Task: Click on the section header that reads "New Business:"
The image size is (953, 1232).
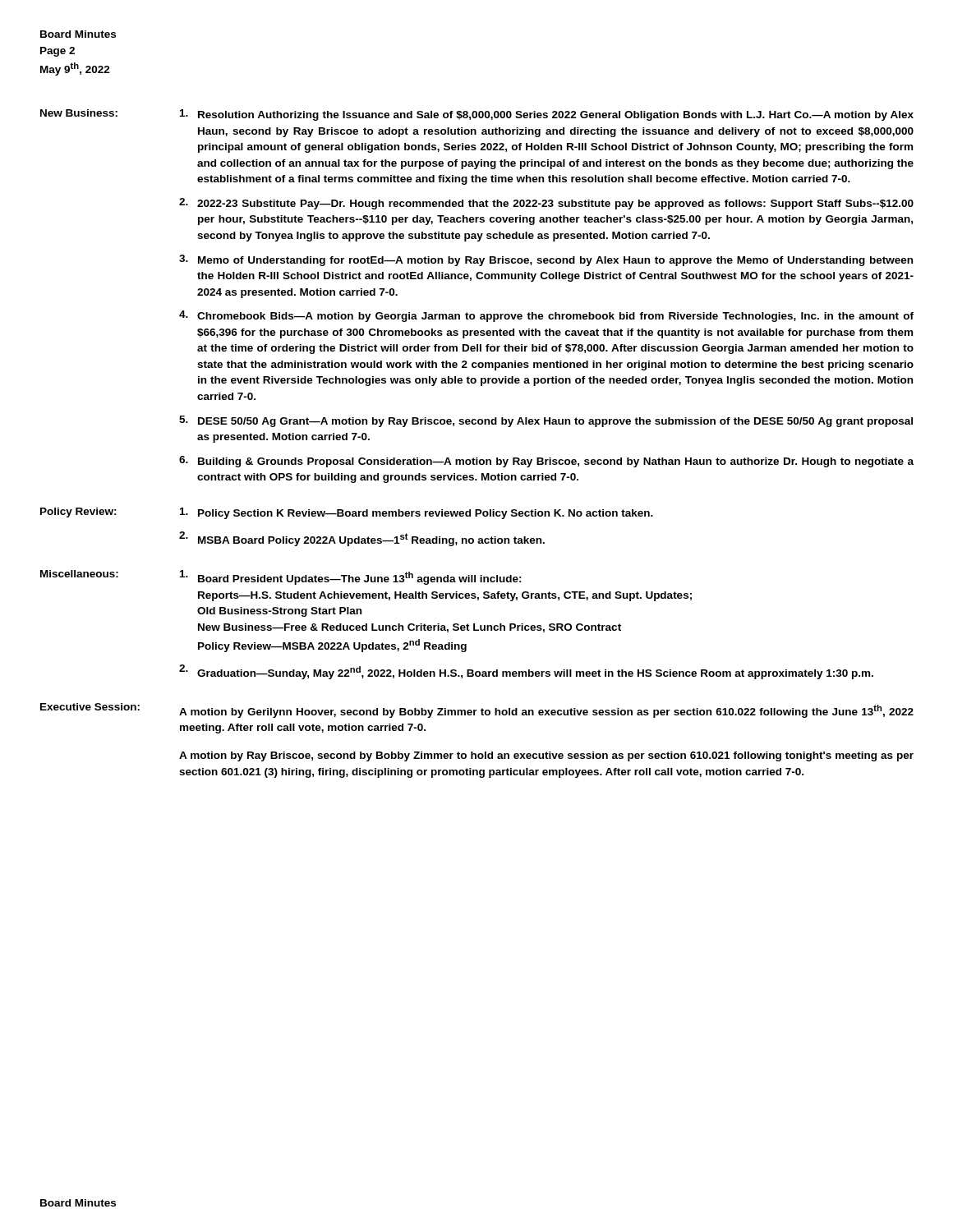Action: 79,113
